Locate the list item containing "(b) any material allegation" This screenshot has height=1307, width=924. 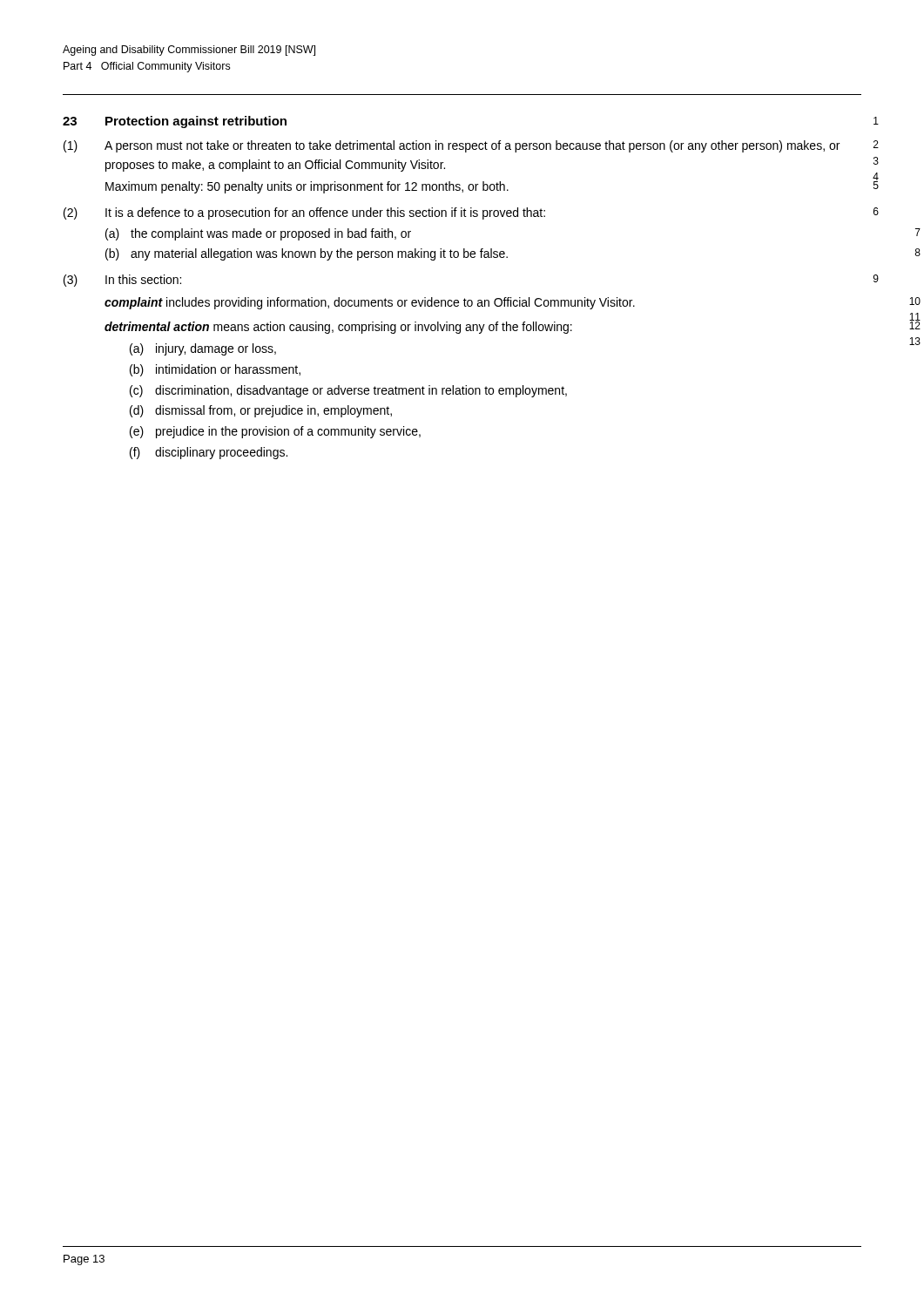point(483,255)
